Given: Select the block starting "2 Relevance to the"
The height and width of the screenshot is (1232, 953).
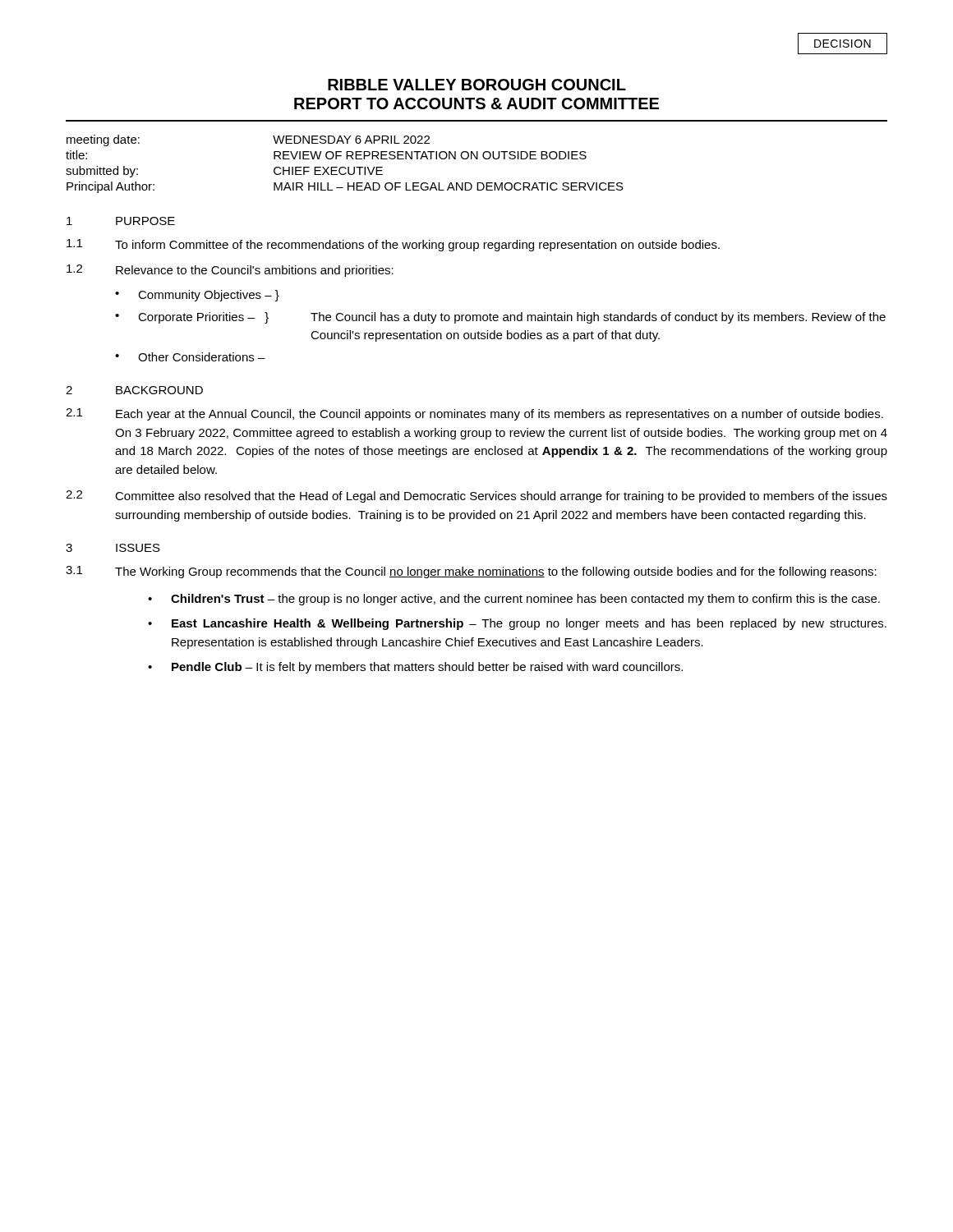Looking at the screenshot, I should (x=230, y=271).
